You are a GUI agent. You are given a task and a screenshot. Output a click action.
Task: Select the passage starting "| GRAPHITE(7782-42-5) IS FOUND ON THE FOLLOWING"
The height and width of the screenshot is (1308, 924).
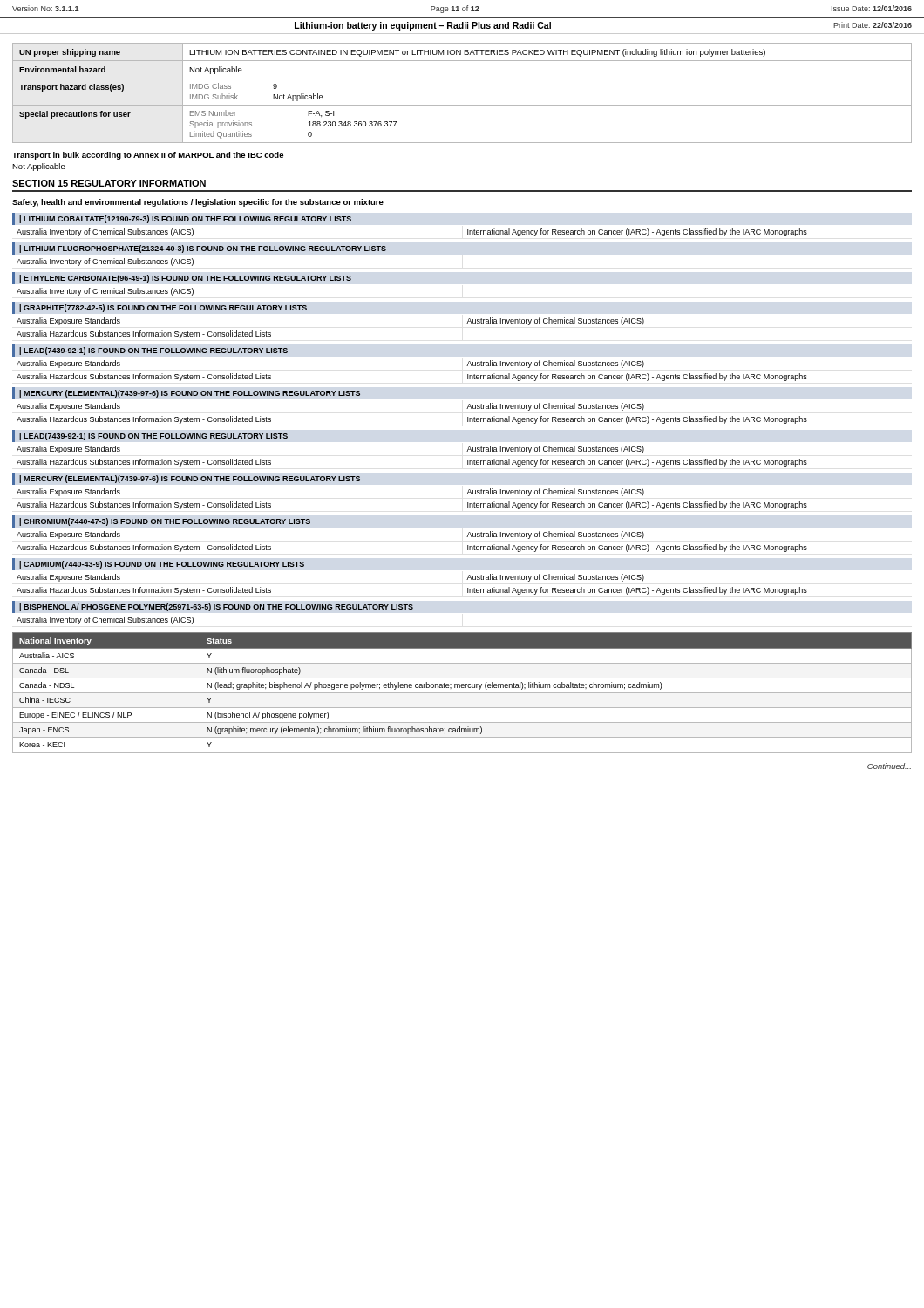click(163, 308)
